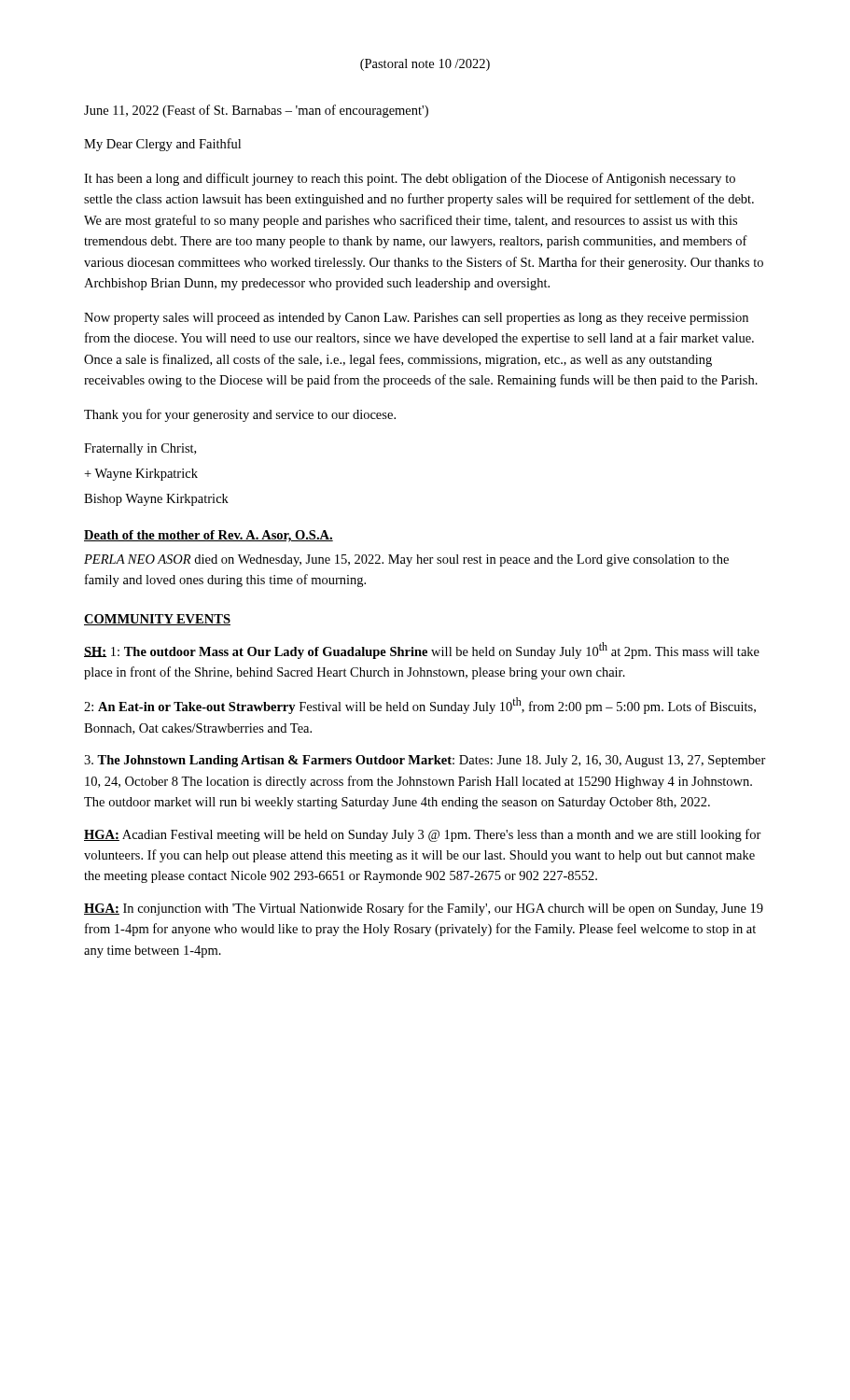The image size is (850, 1400).
Task: Locate the block of text that opens with "3. The Johnstown Landing Artisan"
Action: click(x=425, y=781)
